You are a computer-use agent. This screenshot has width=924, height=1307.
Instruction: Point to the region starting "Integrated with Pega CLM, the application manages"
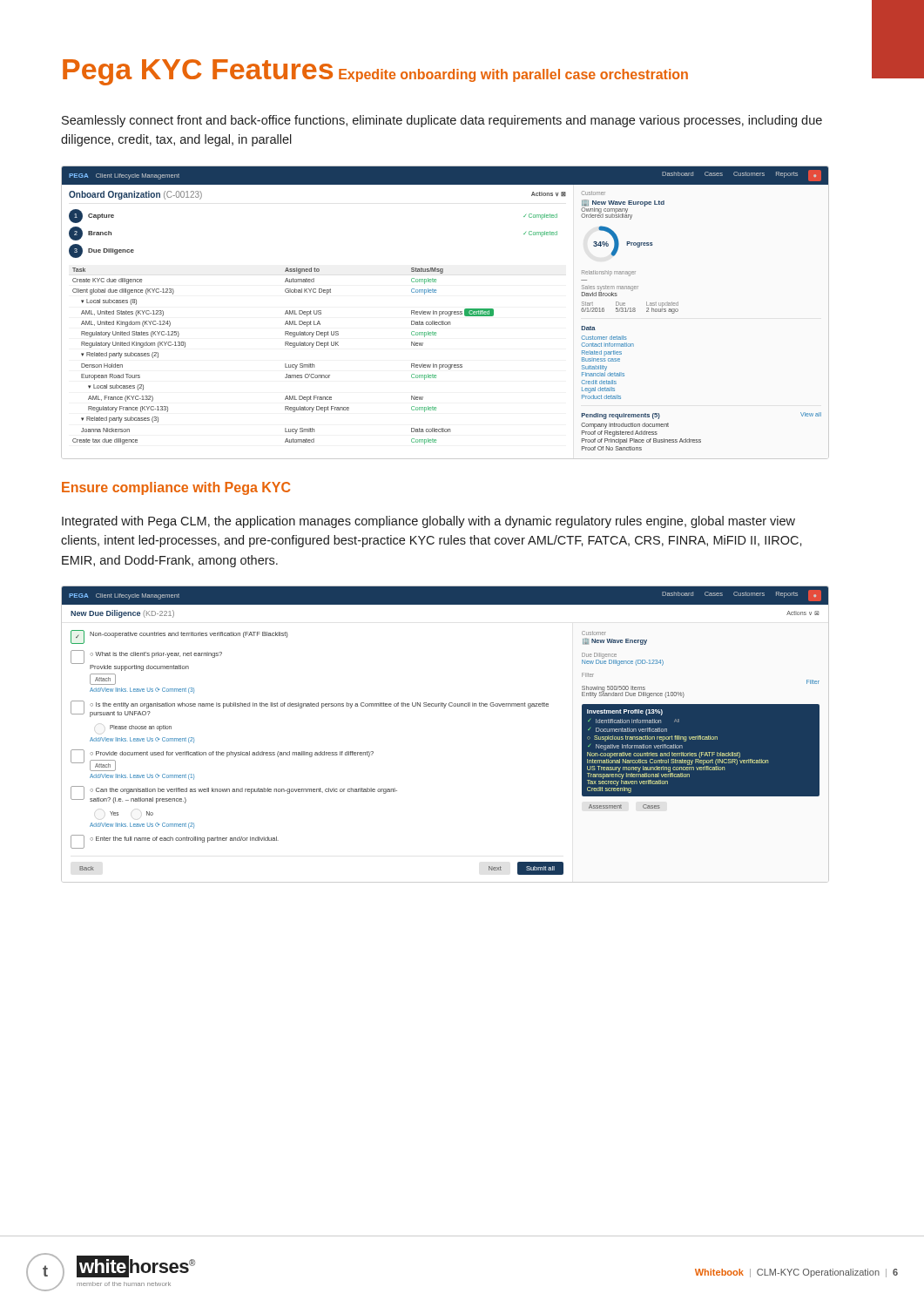click(444, 541)
